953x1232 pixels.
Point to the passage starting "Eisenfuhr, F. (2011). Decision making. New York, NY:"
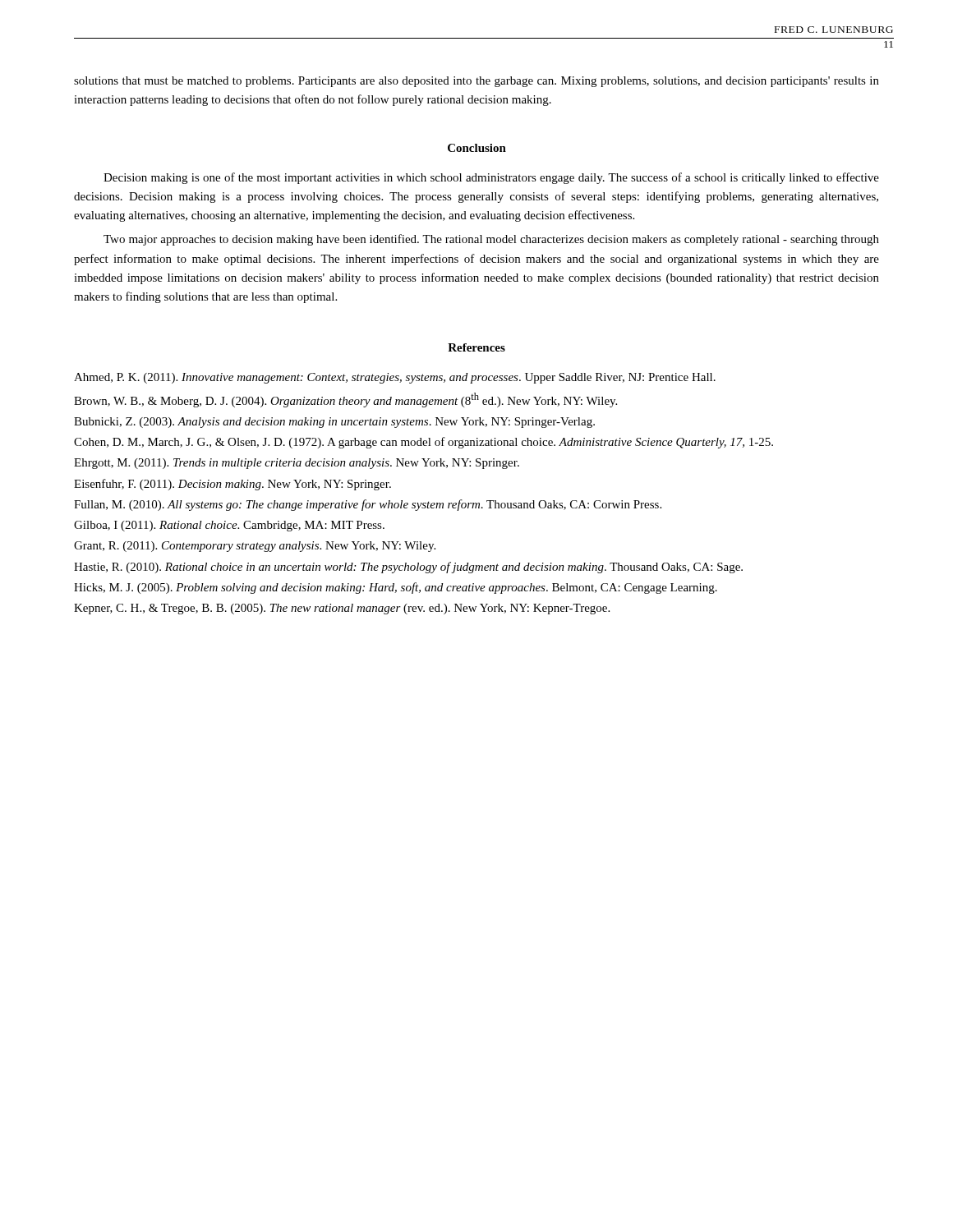tap(233, 483)
